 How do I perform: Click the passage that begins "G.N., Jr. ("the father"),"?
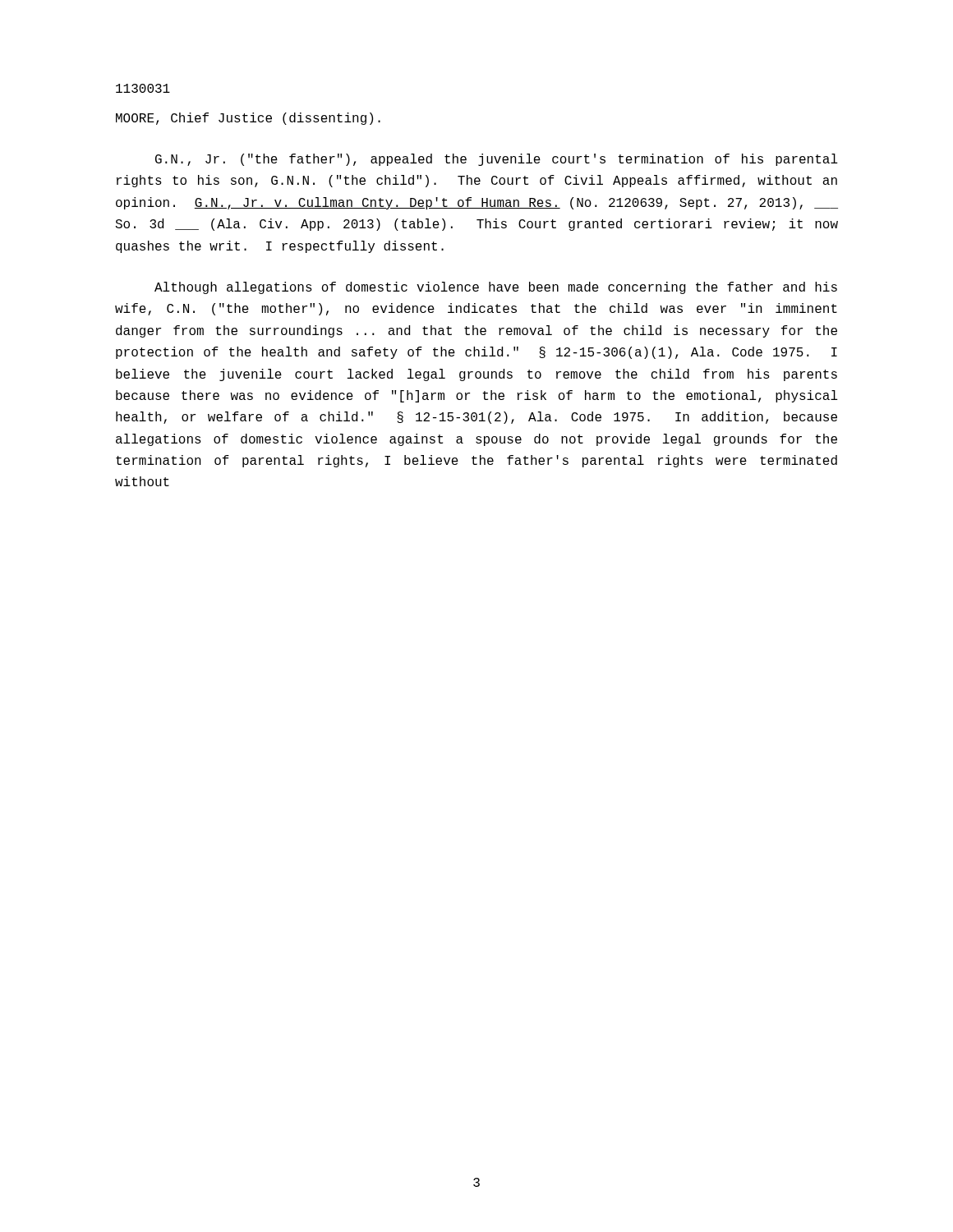tap(476, 204)
